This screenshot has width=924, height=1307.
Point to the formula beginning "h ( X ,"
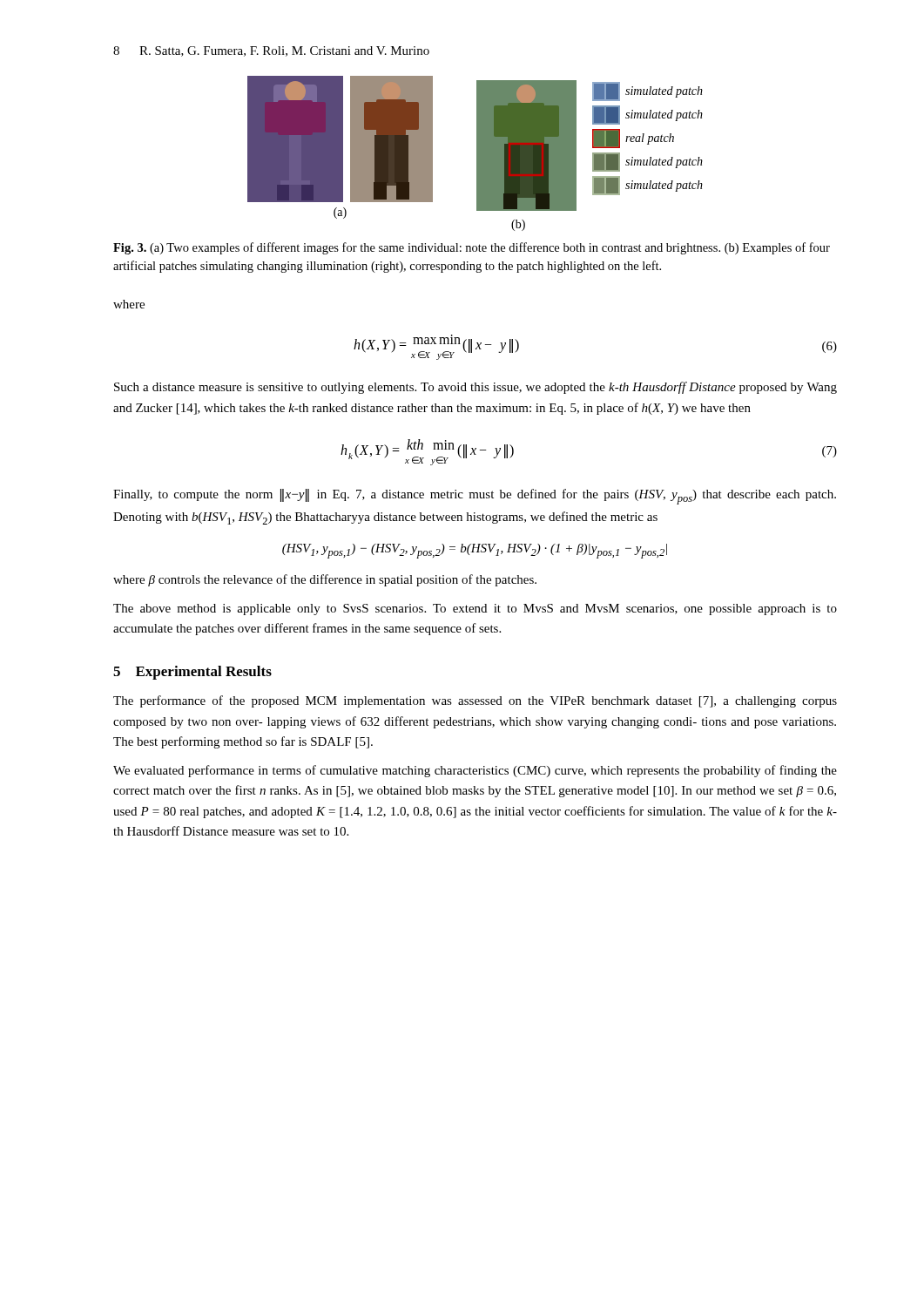coord(436,344)
